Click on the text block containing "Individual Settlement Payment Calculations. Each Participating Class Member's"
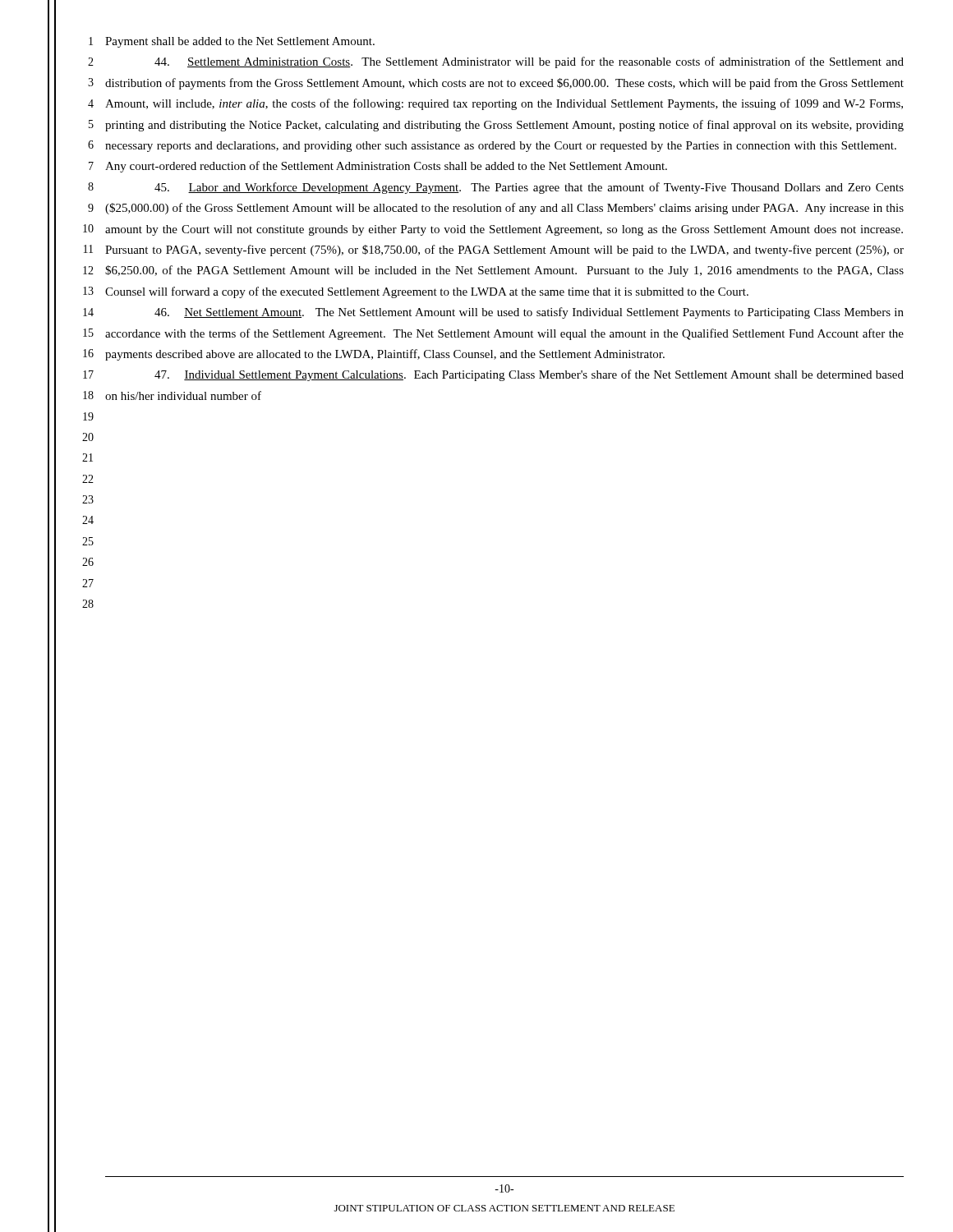Viewport: 953px width, 1232px height. tap(504, 386)
